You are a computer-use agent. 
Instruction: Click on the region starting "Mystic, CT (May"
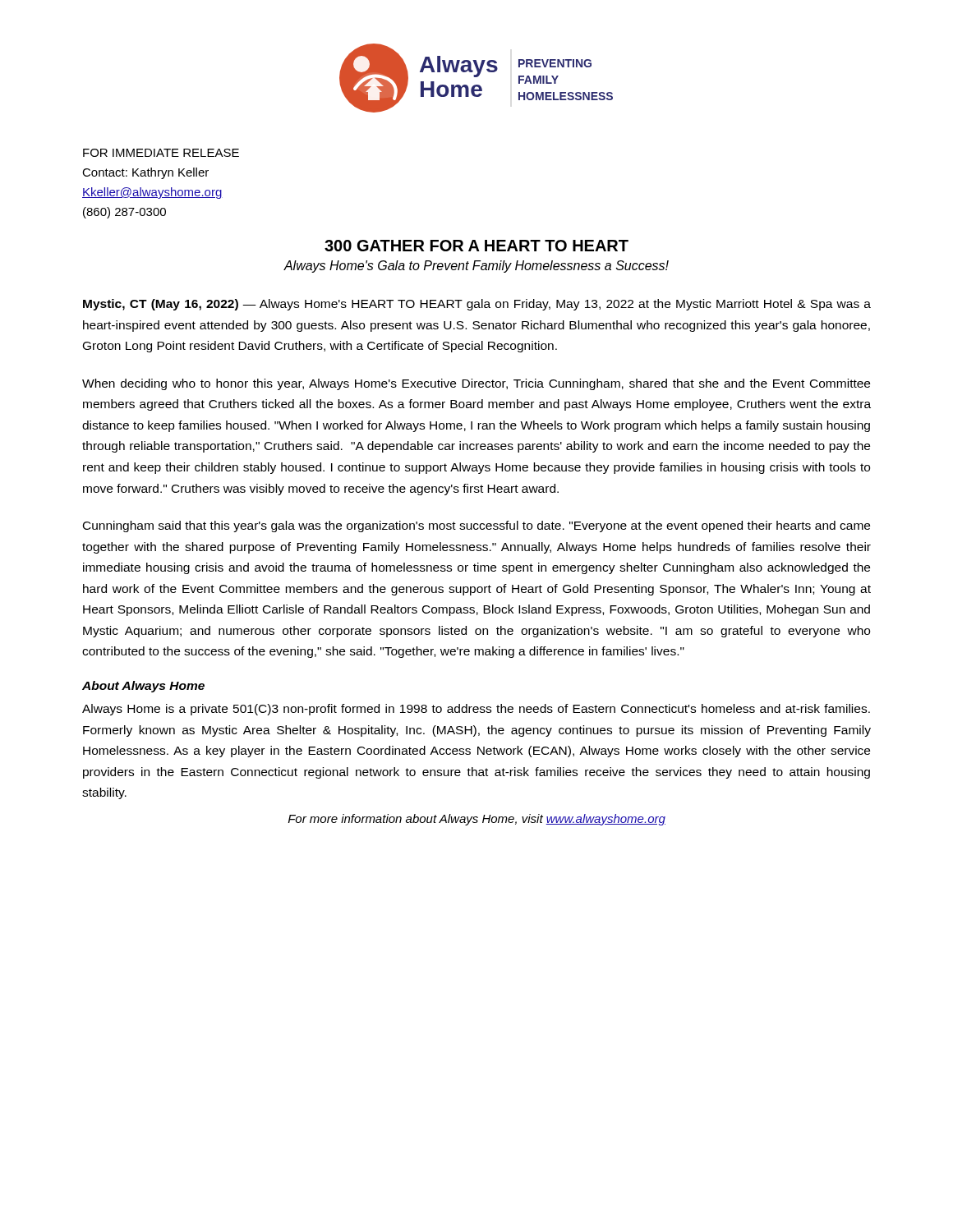pos(476,325)
